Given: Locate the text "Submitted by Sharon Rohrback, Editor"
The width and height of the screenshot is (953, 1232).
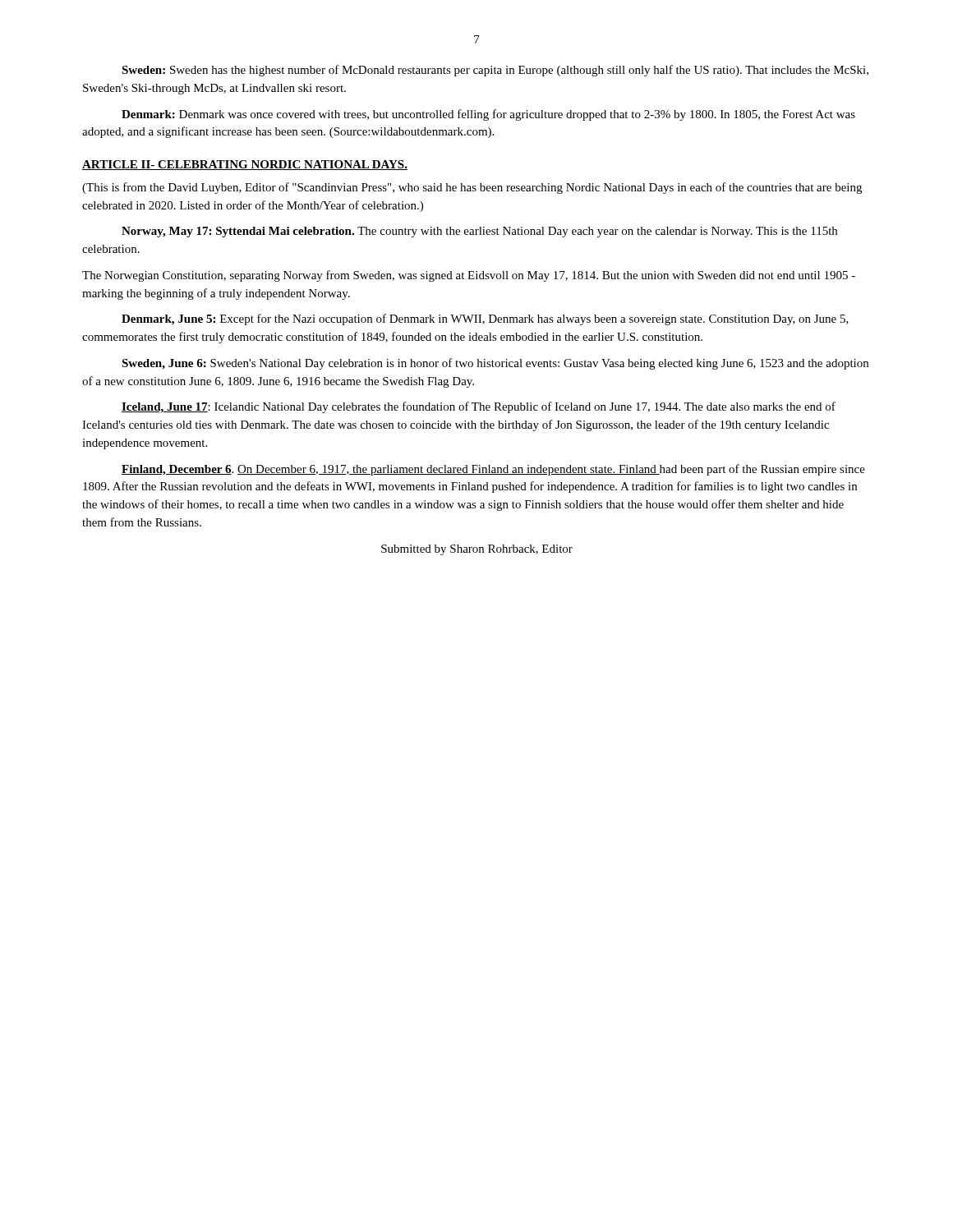Looking at the screenshot, I should pos(476,549).
